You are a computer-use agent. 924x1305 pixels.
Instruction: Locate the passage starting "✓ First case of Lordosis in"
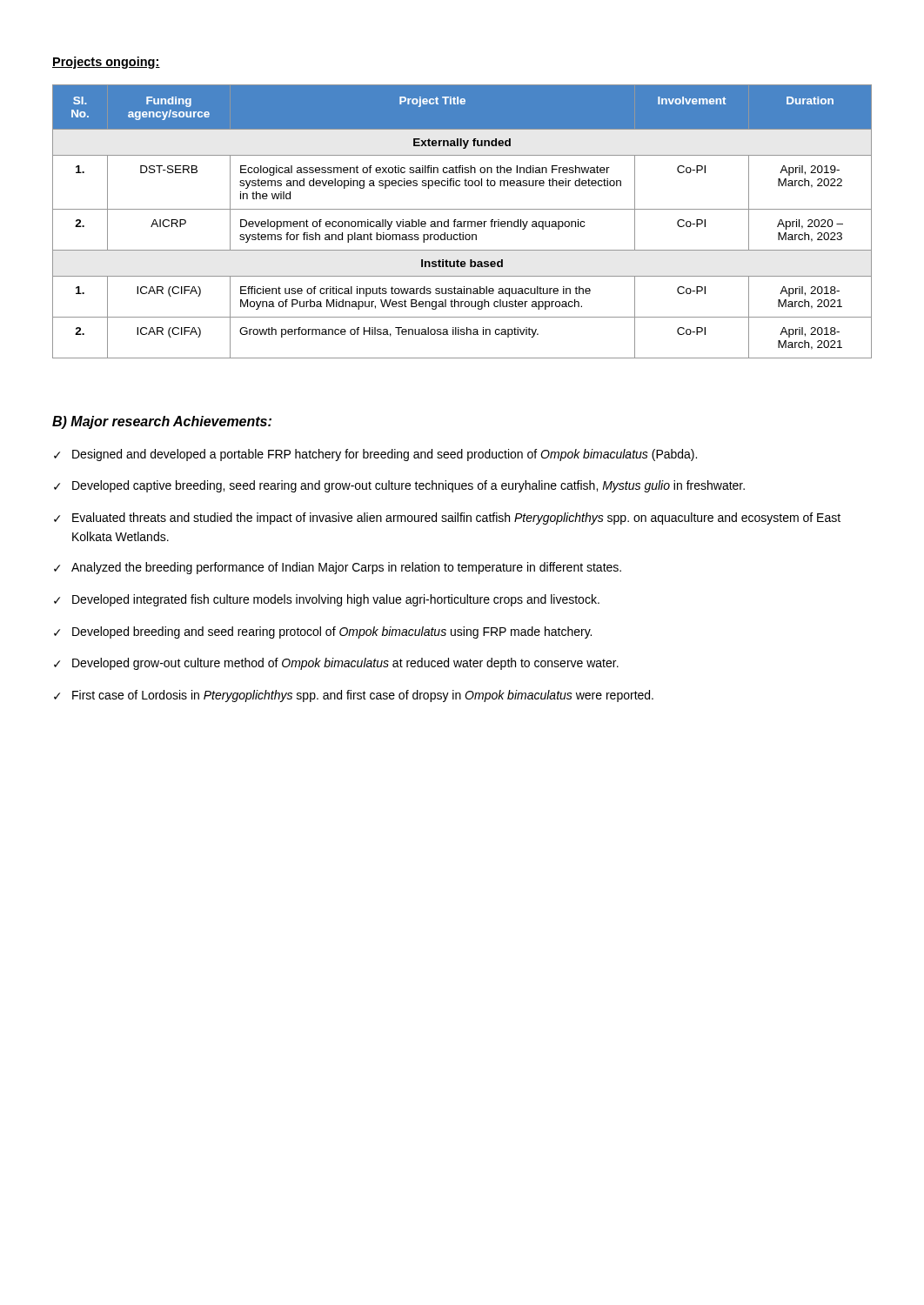click(353, 696)
